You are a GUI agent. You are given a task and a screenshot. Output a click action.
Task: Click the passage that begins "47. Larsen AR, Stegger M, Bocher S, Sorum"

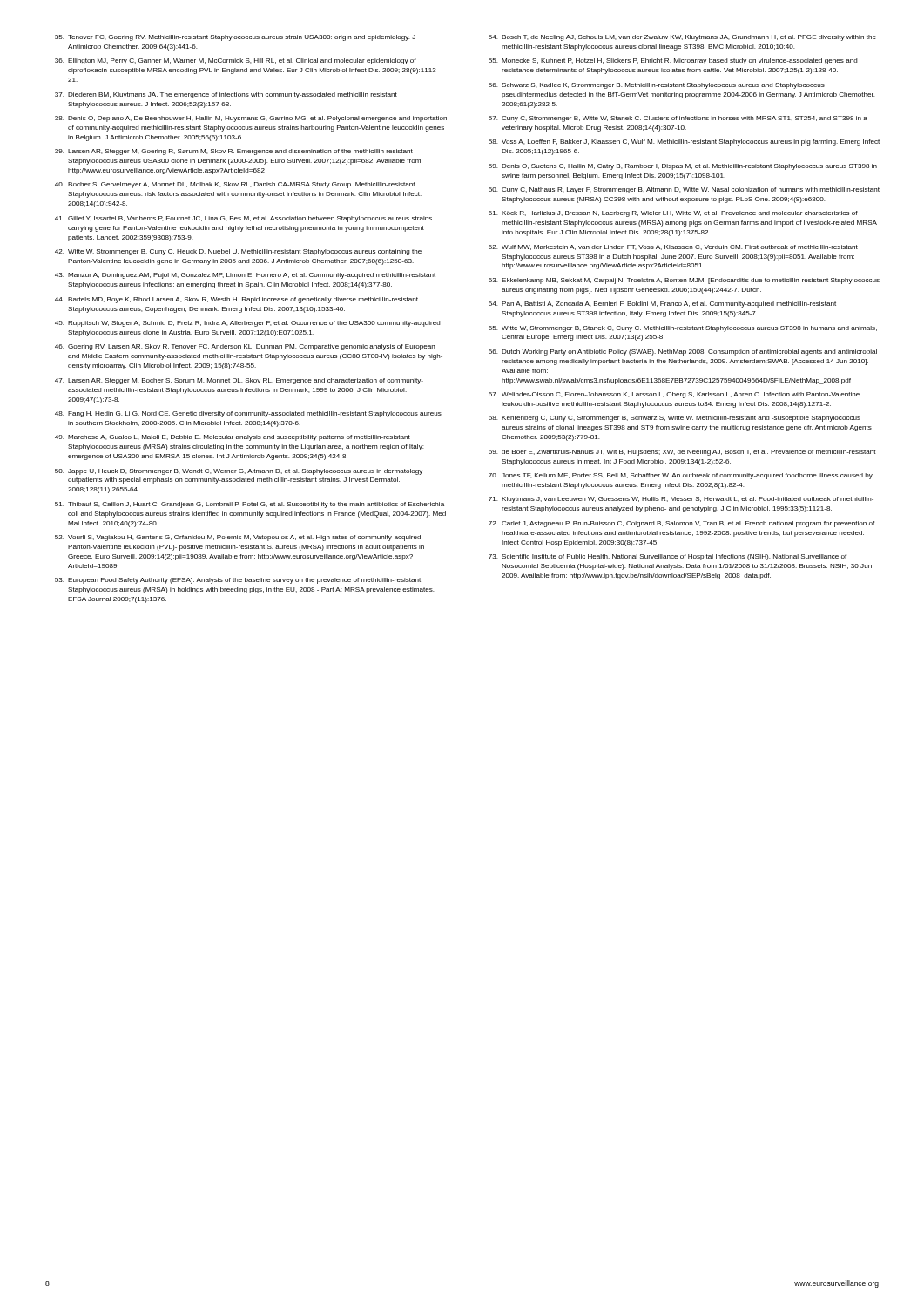click(x=246, y=390)
